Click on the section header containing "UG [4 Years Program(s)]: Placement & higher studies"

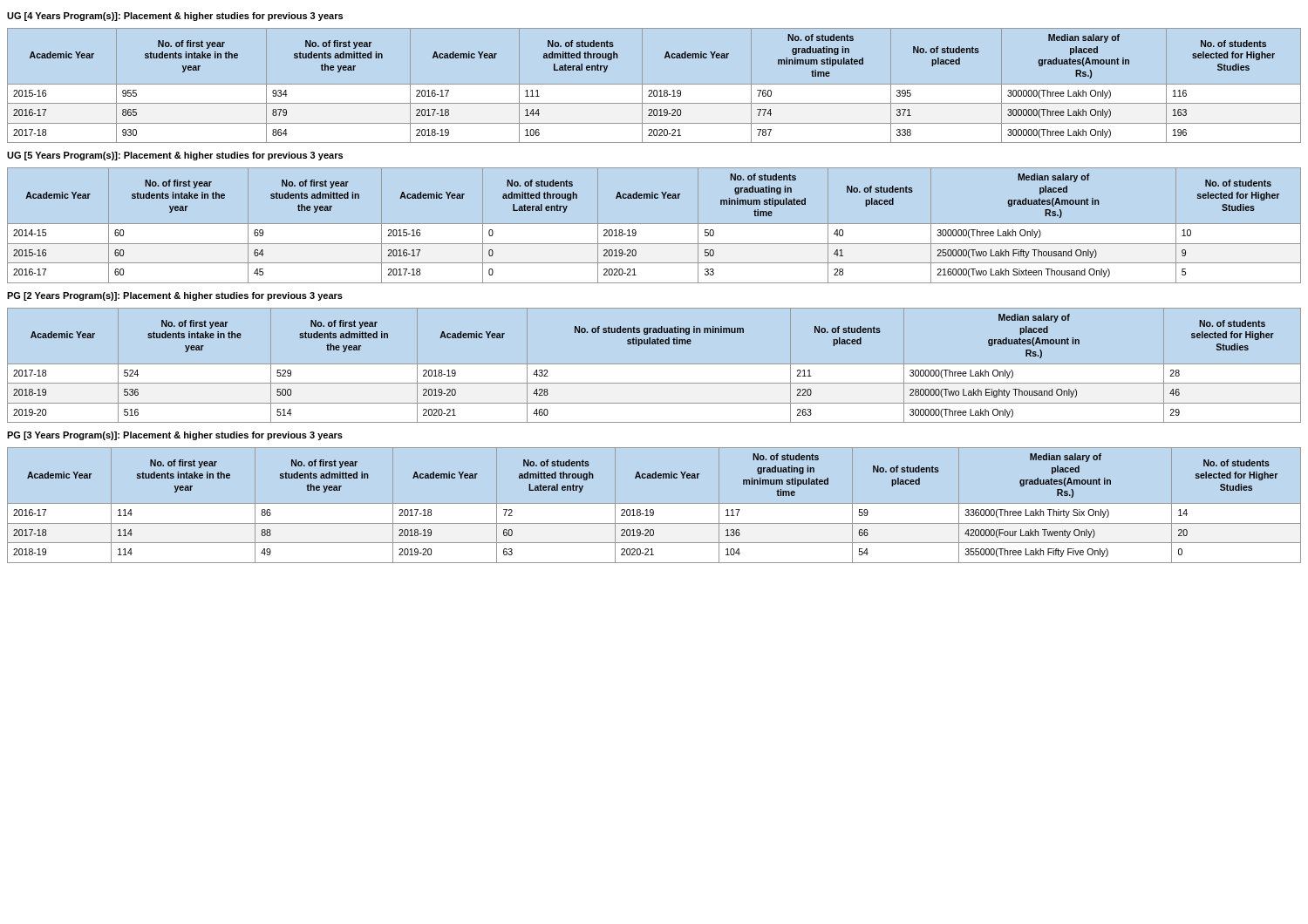(175, 16)
